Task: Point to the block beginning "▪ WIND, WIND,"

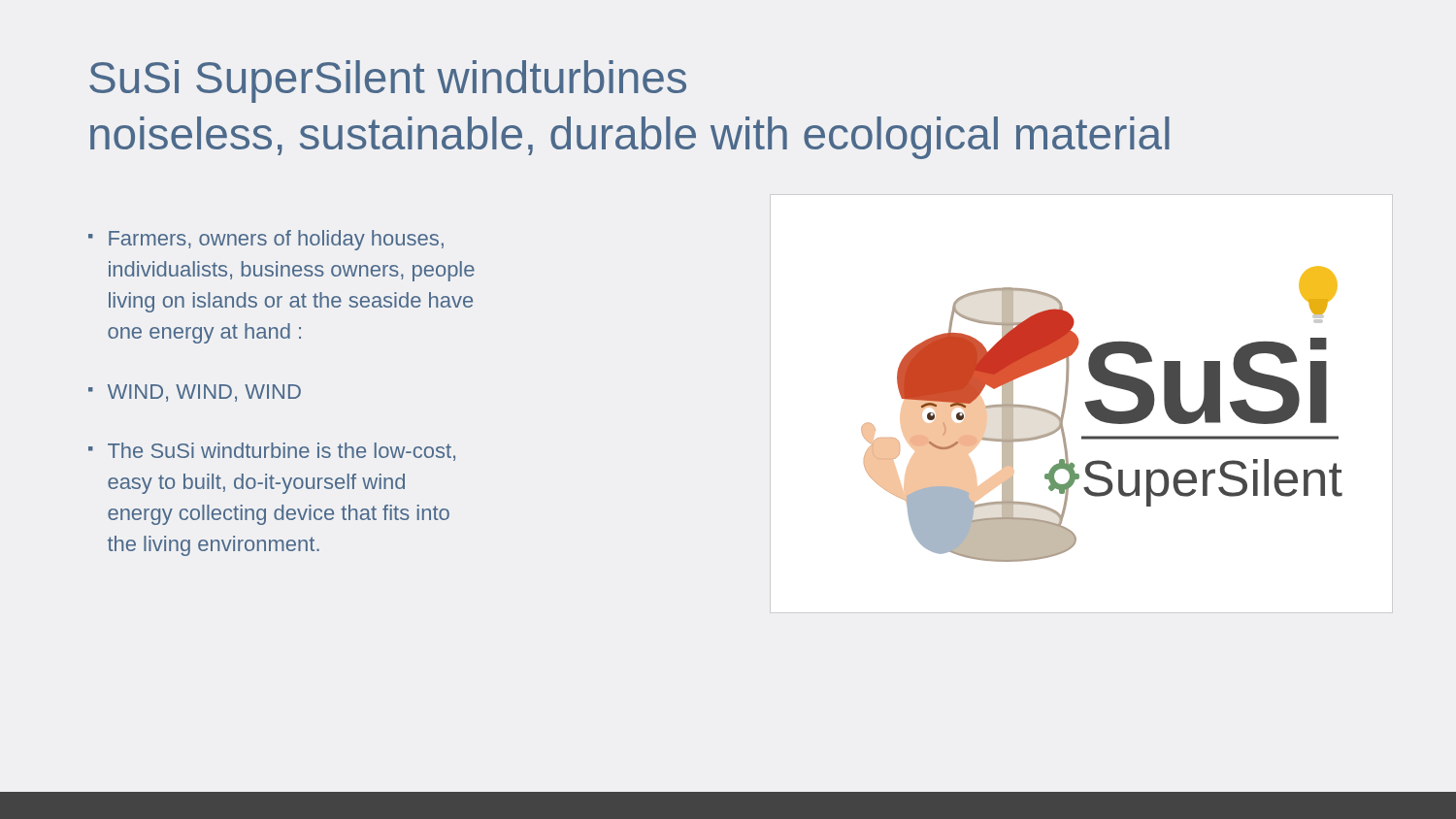Action: tap(195, 392)
